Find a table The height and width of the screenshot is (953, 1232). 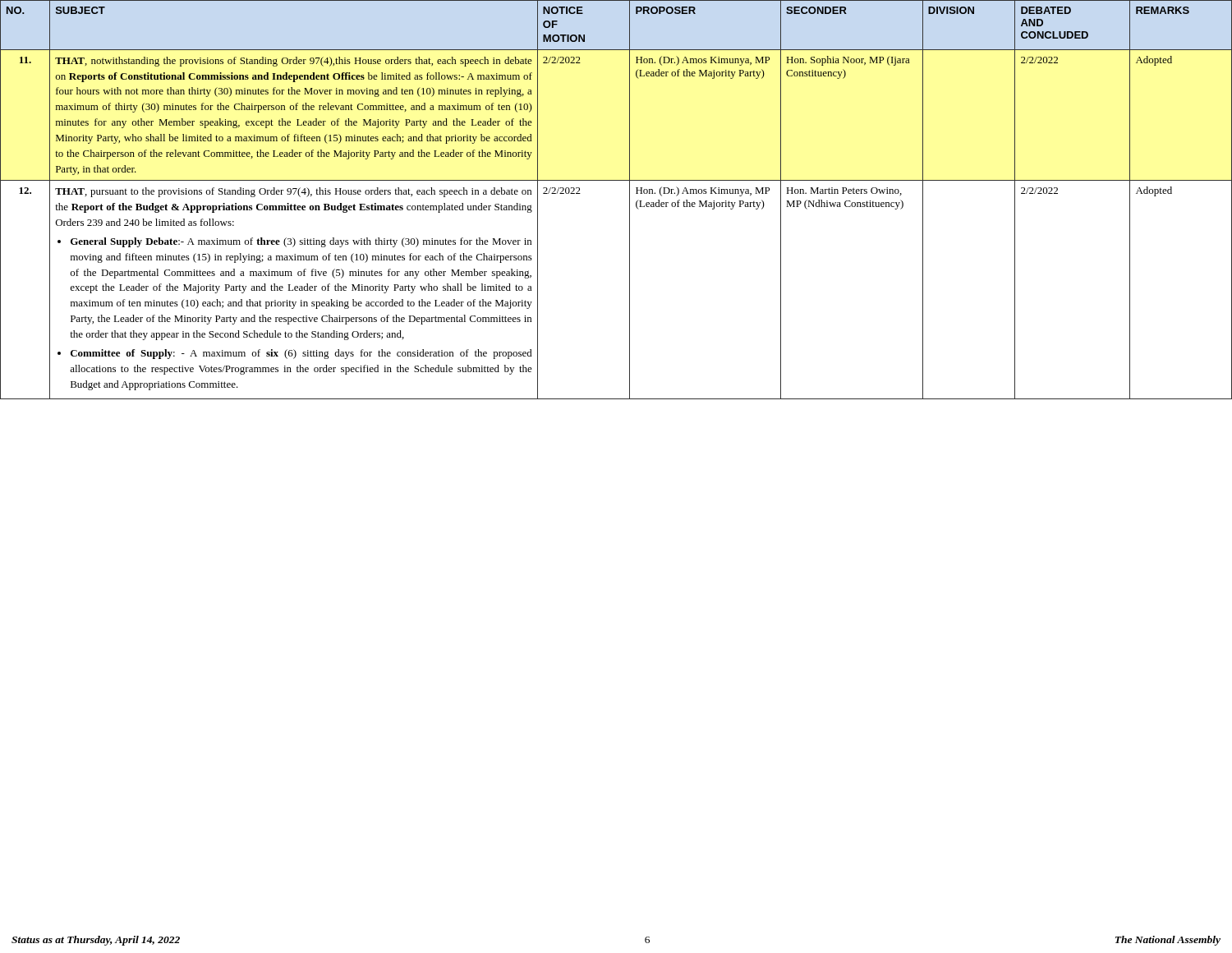(x=616, y=200)
